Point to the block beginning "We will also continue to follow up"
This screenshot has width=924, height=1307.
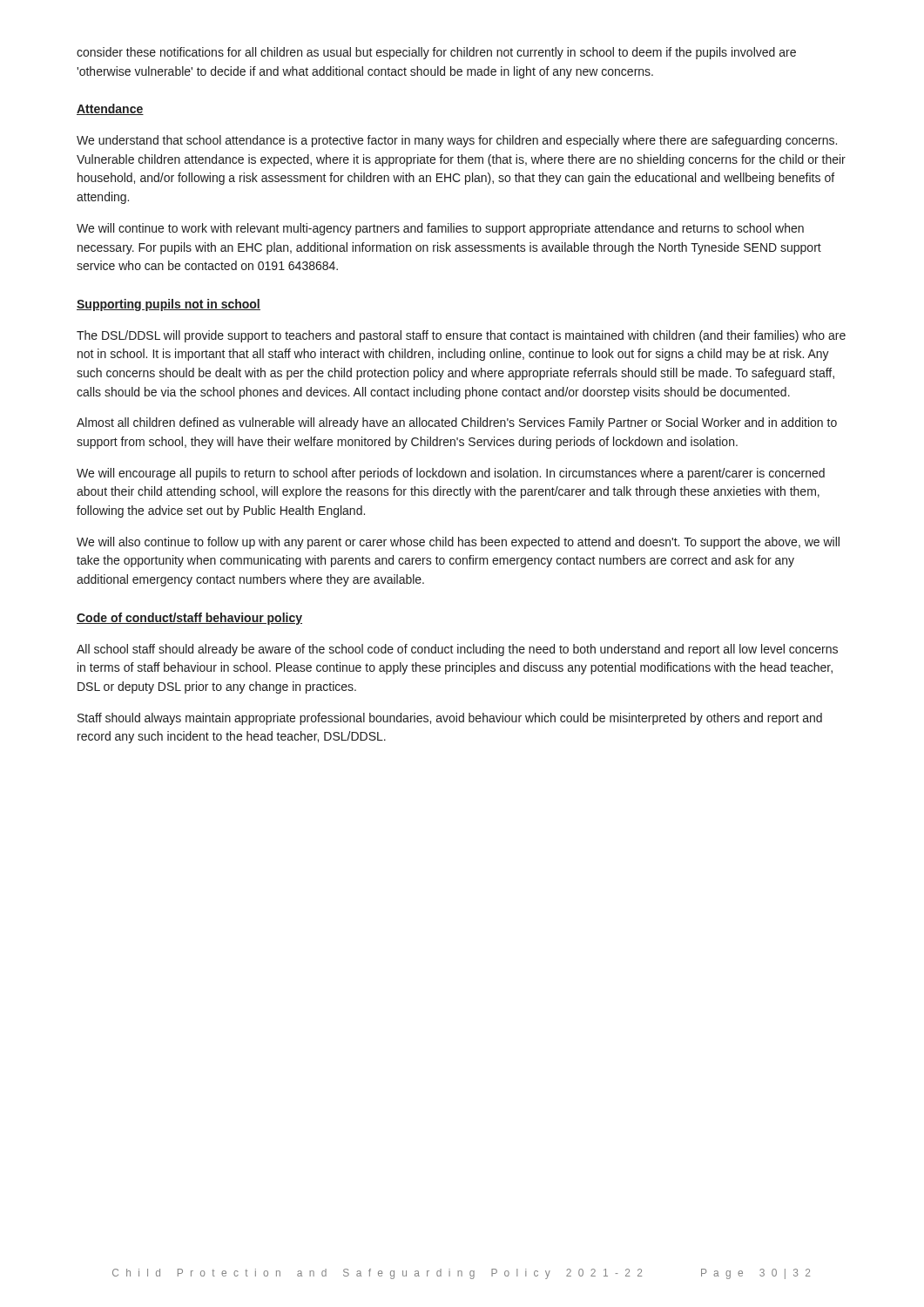point(462,561)
